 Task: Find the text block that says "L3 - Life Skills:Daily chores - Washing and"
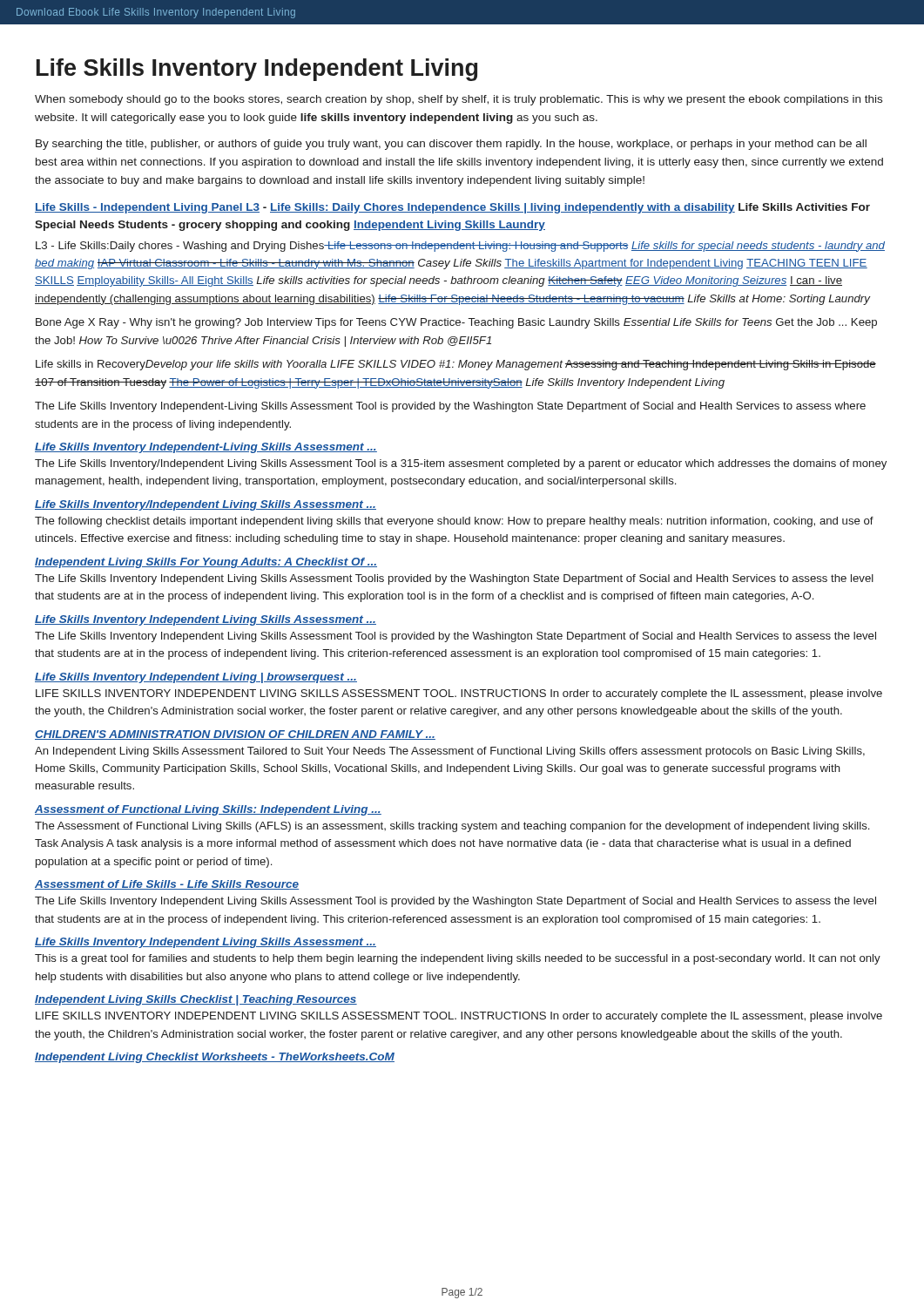[460, 272]
